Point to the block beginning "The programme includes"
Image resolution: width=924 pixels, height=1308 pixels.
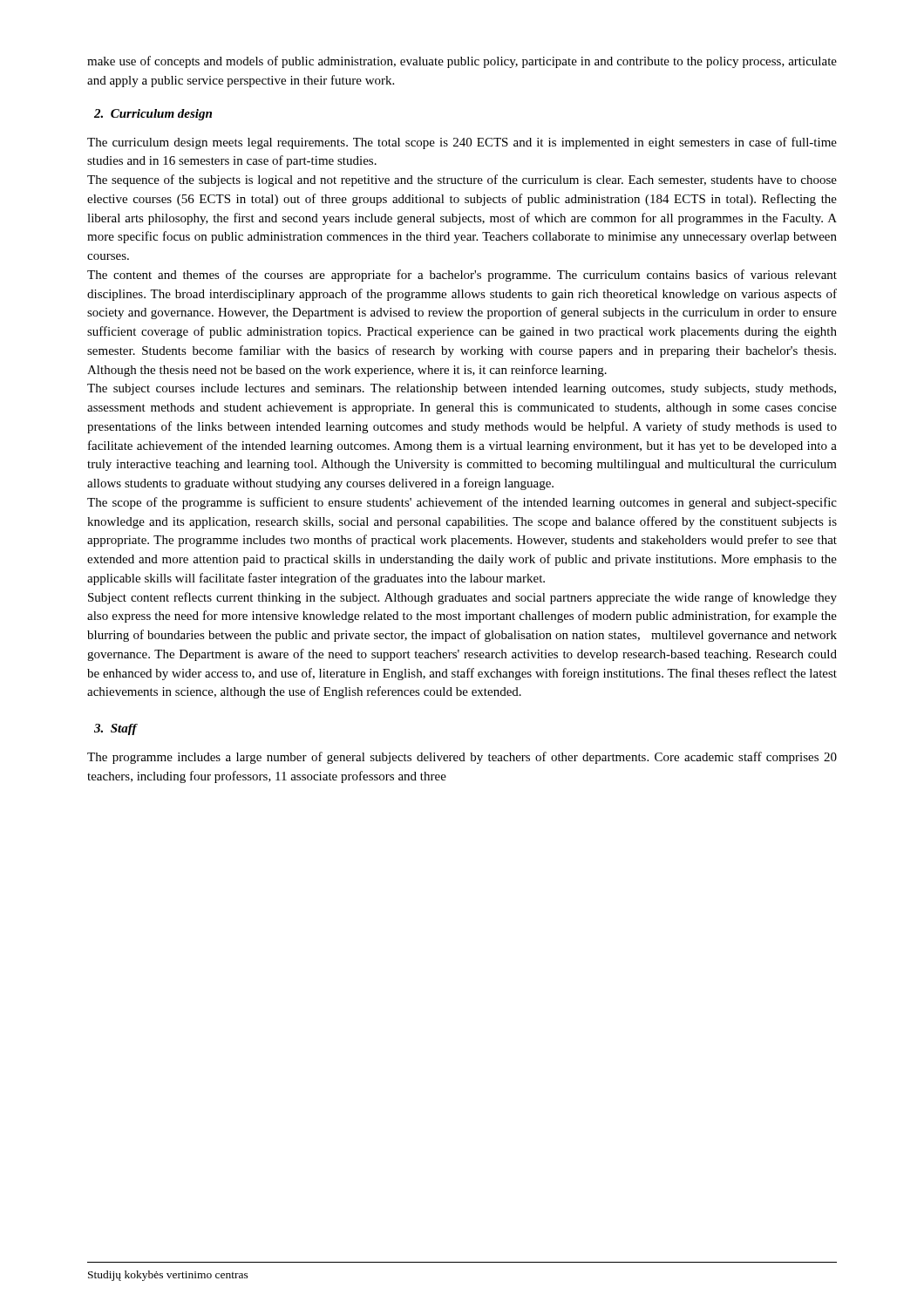pyautogui.click(x=462, y=767)
